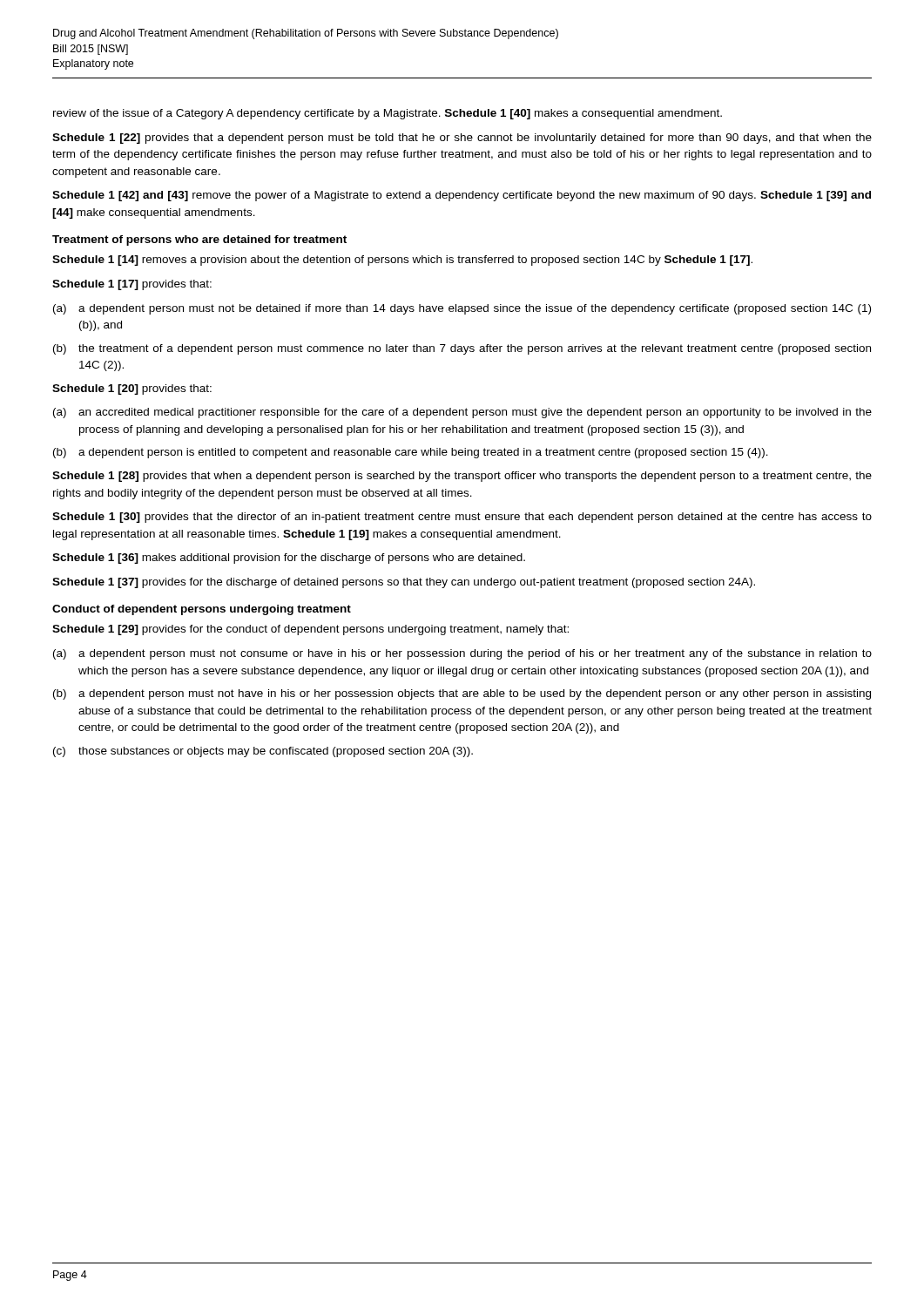Viewport: 924px width, 1307px height.
Task: Where is the passage that starts "Schedule 1 [37] provides for"?
Action: [x=462, y=582]
